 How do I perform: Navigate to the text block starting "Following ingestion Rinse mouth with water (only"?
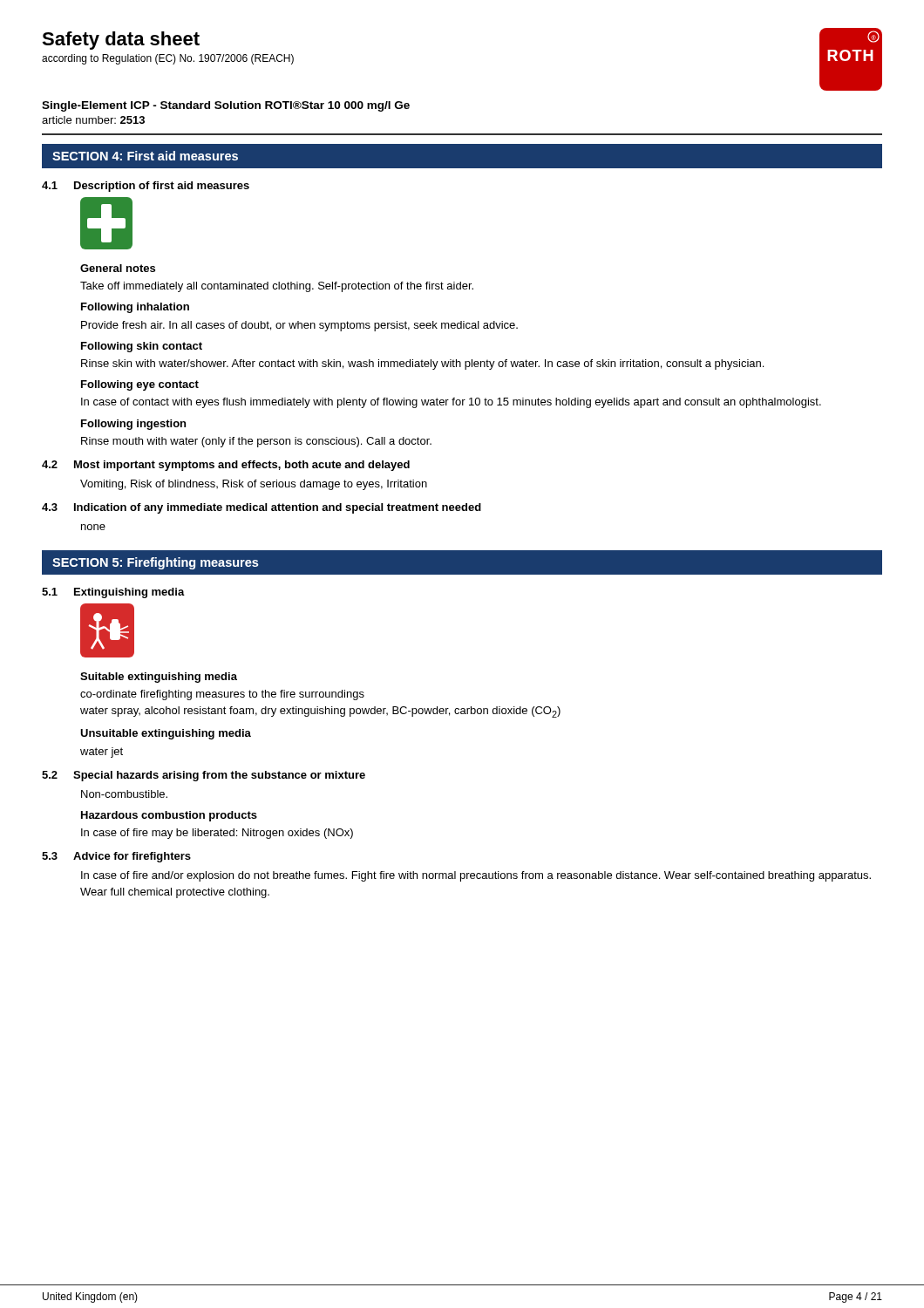click(133, 425)
